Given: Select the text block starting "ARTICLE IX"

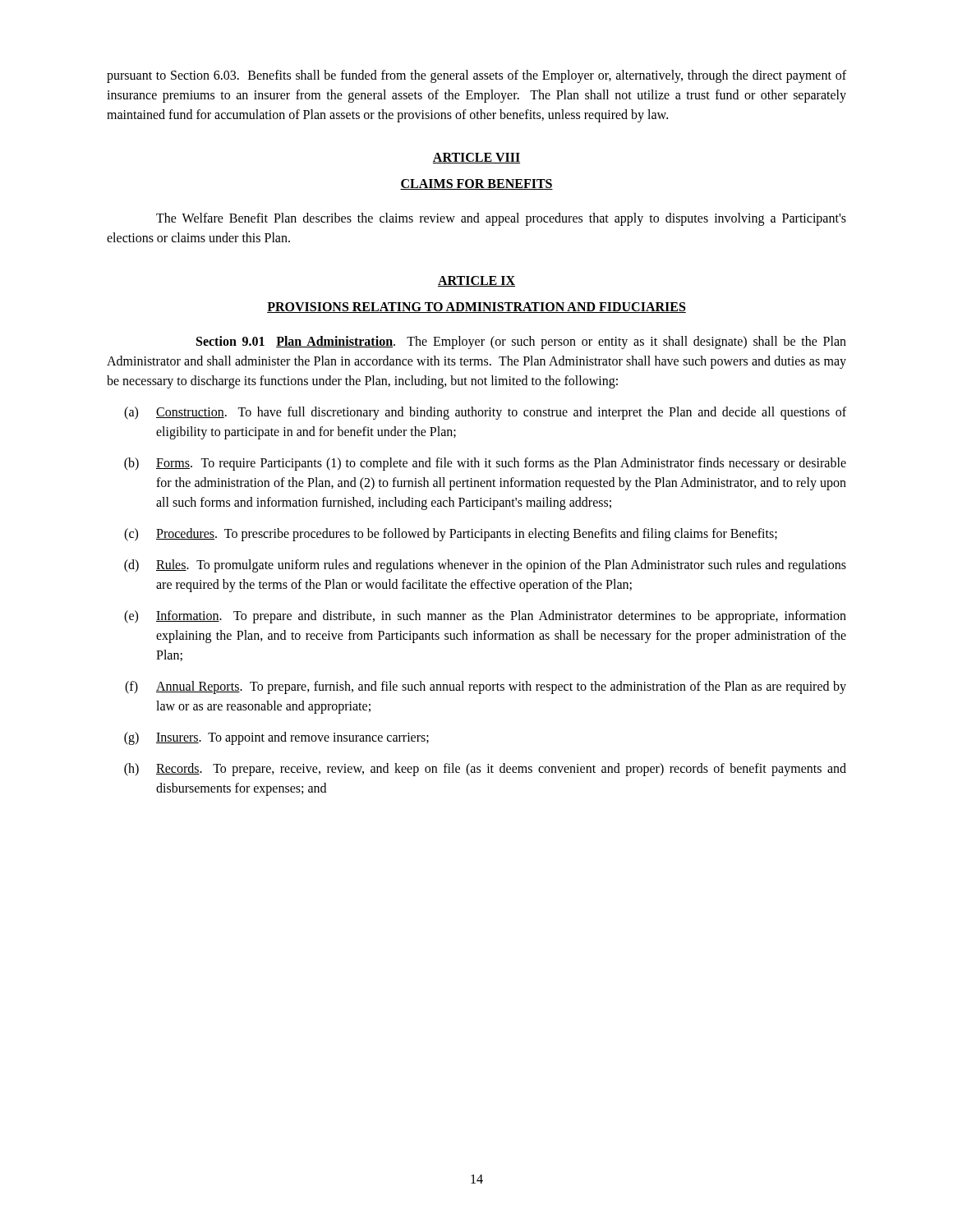Looking at the screenshot, I should 476,281.
